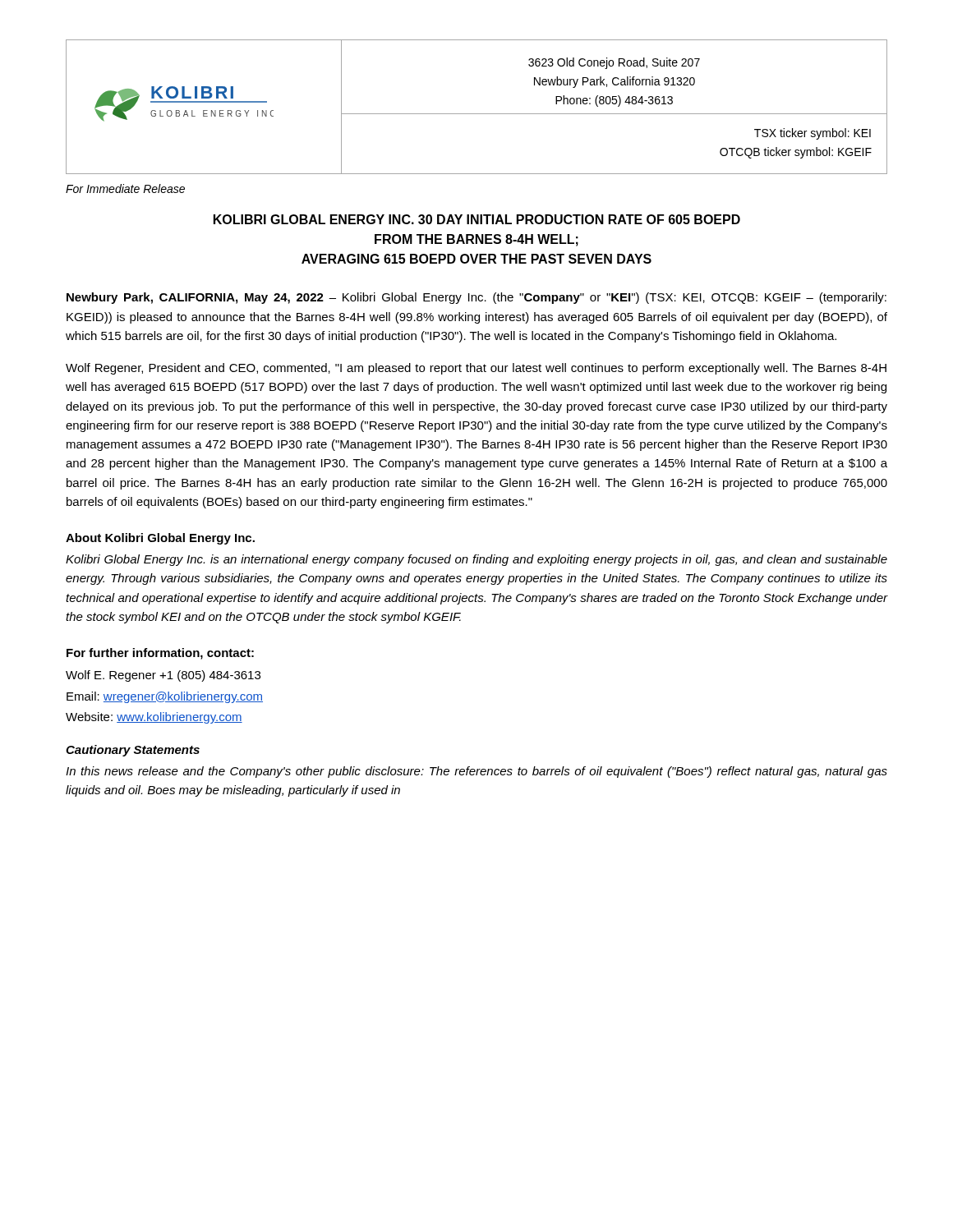Screen dimensions: 1232x953
Task: Find the text that says "For Immediate Release"
Action: pyautogui.click(x=126, y=189)
